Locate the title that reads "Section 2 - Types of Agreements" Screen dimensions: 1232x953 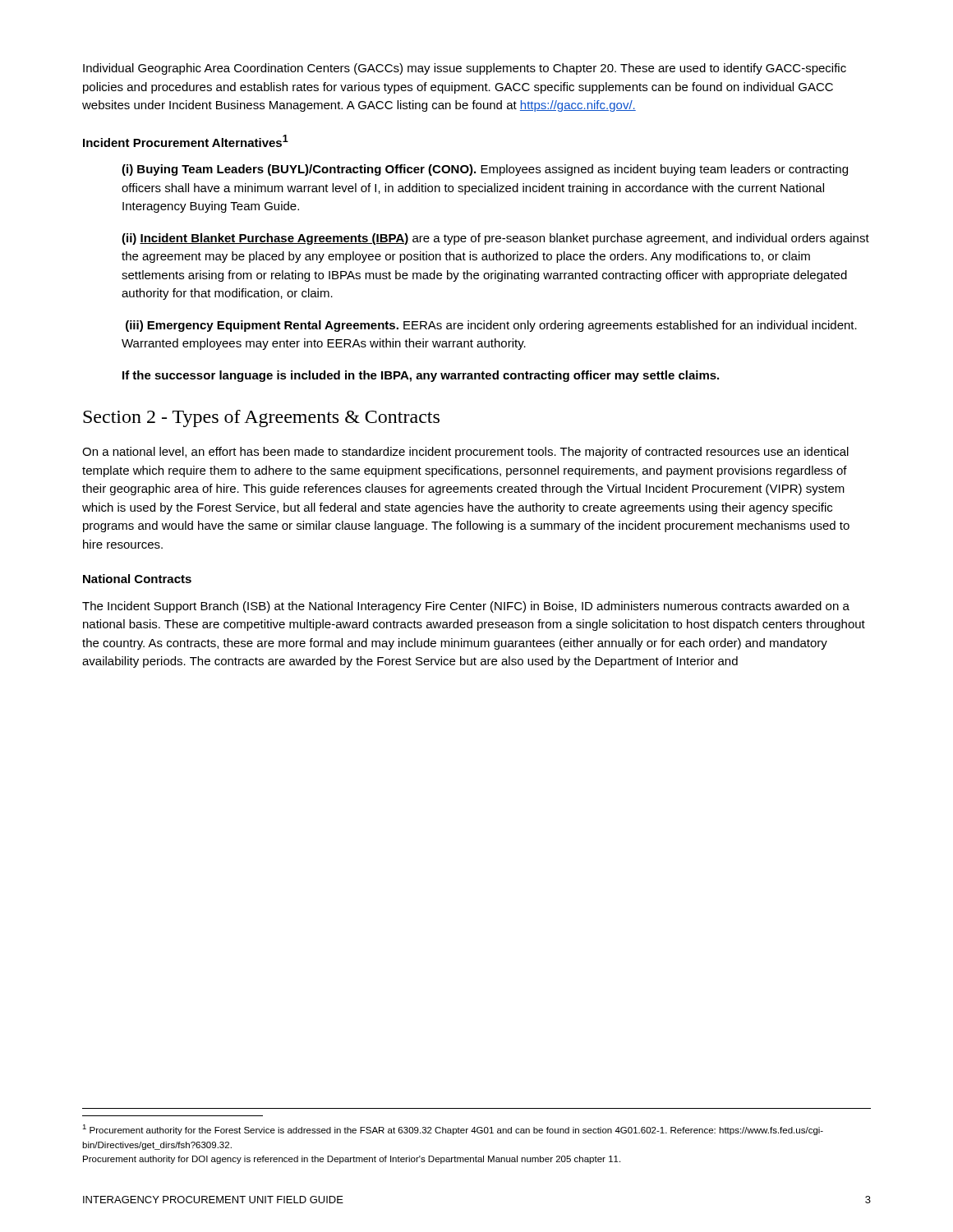click(261, 416)
